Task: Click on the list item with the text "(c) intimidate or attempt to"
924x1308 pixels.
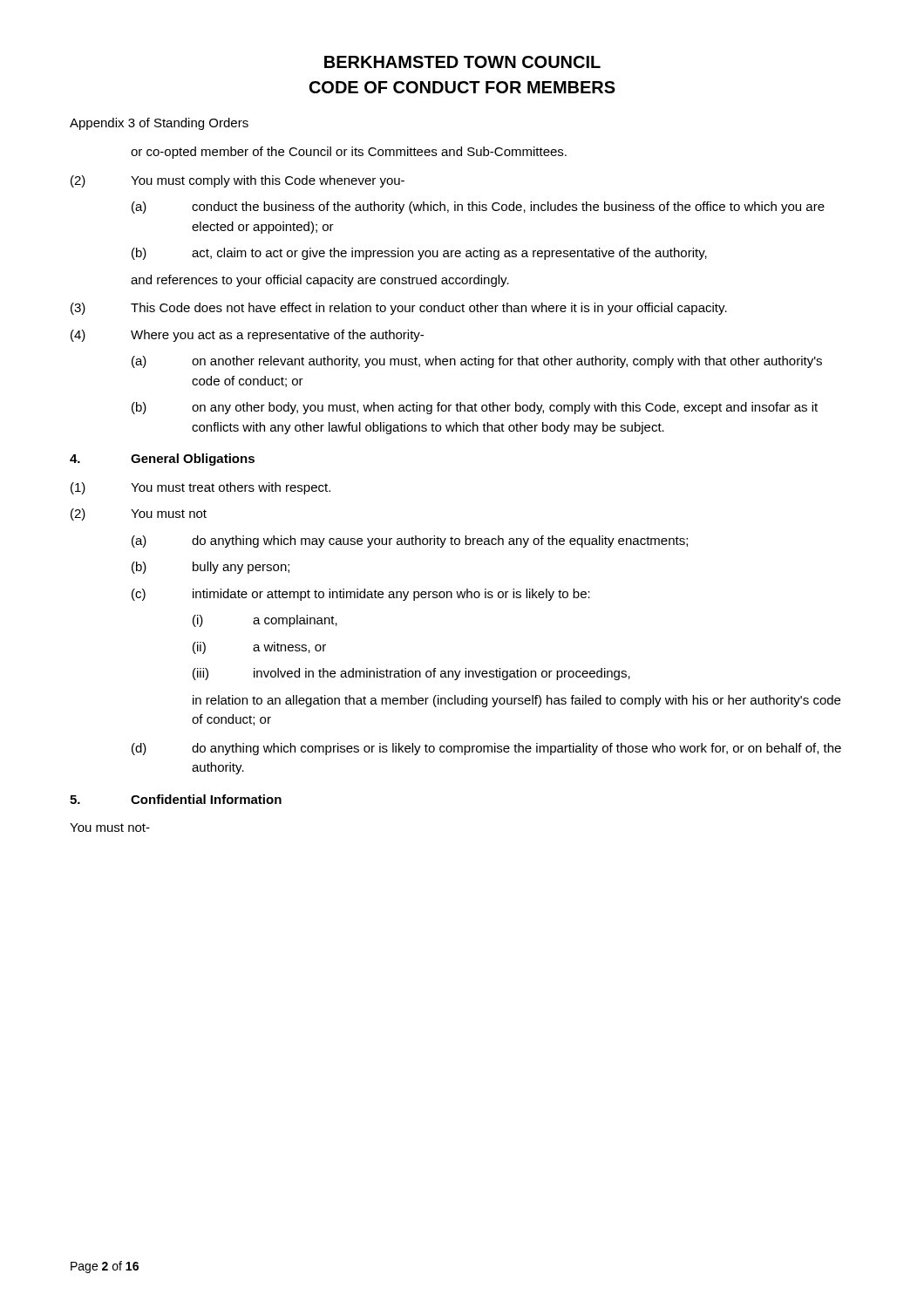Action: pos(462,594)
